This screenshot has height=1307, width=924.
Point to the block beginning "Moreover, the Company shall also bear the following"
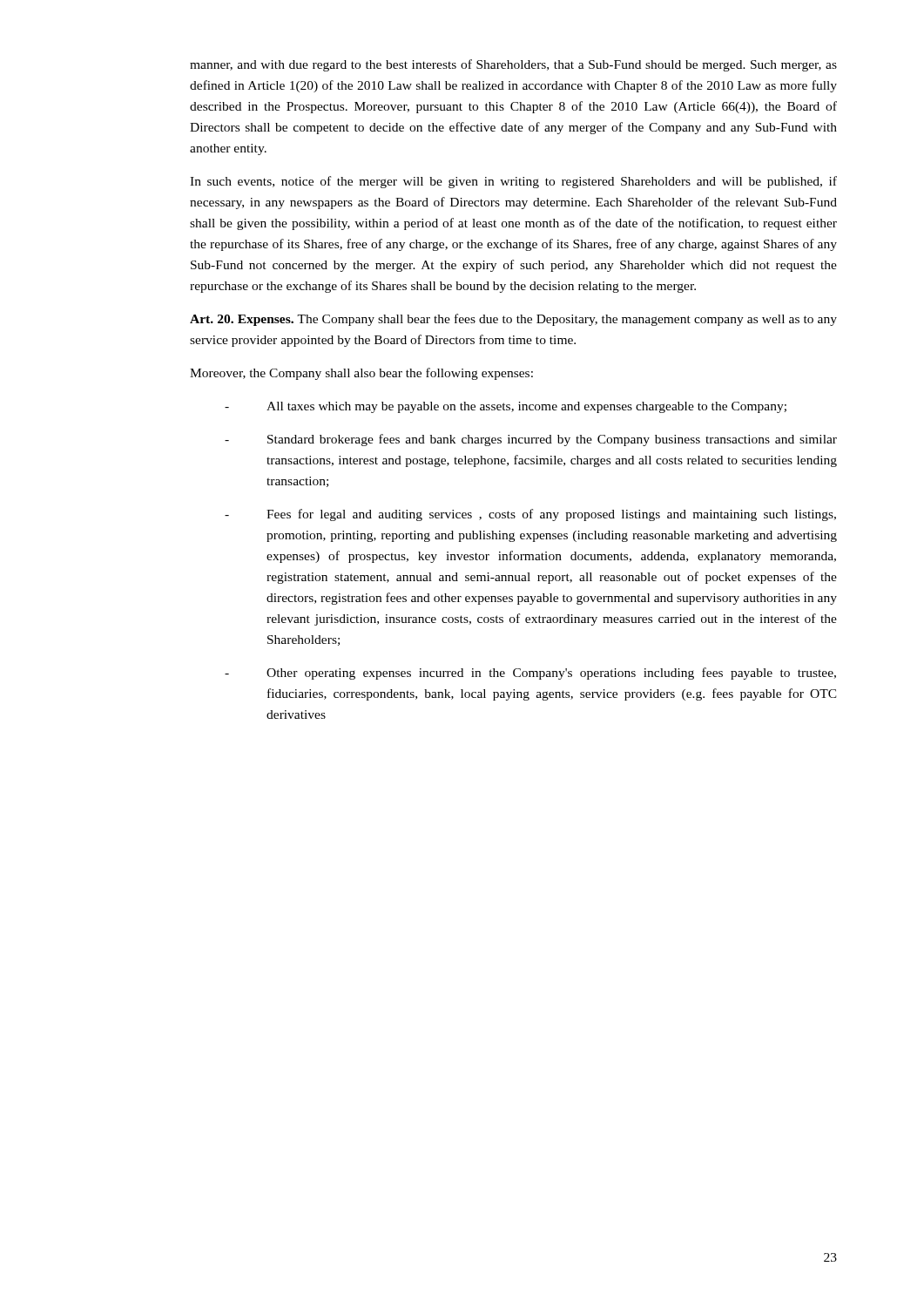point(513,373)
